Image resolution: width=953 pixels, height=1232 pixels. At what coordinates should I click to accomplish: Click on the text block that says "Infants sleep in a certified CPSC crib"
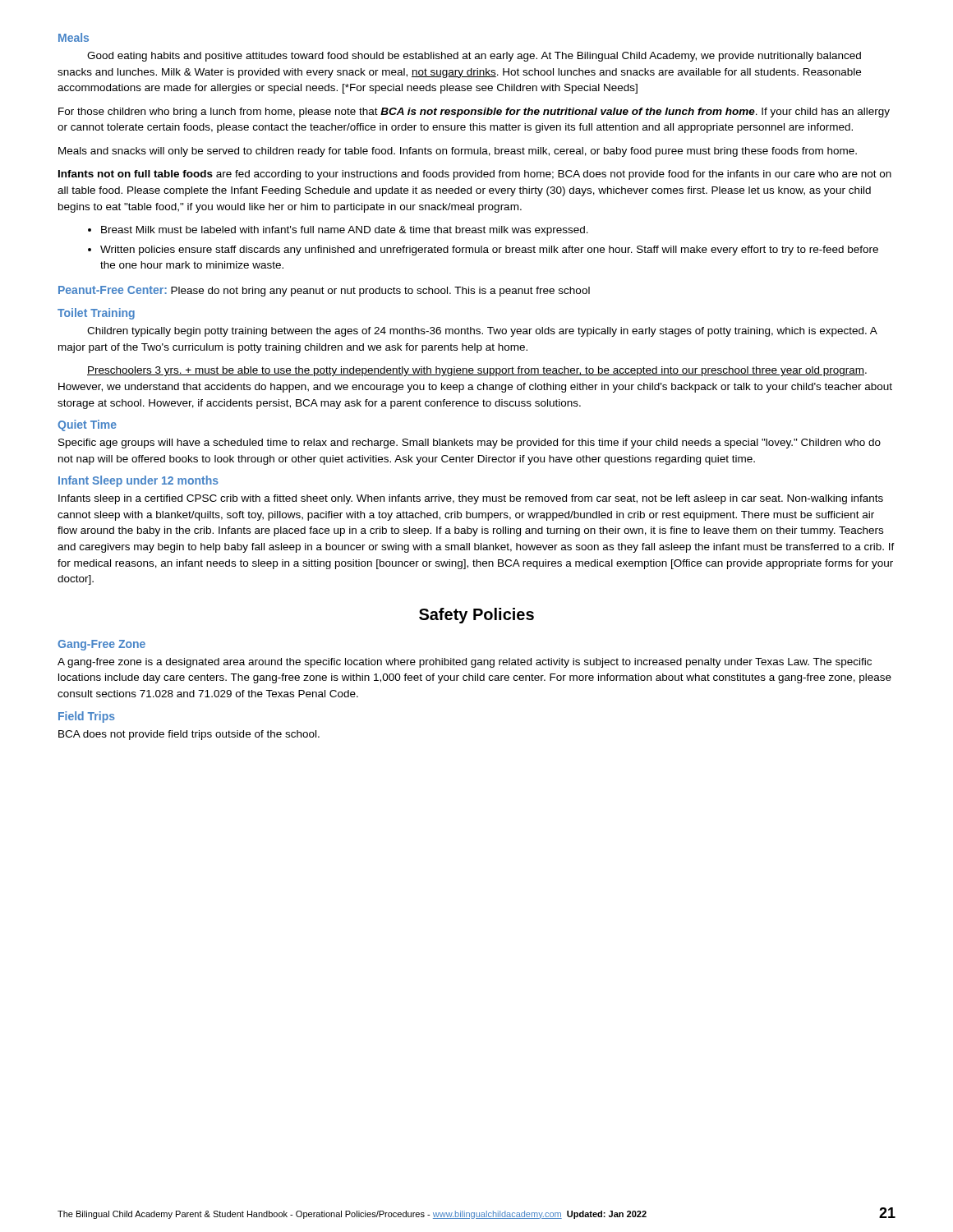tap(476, 539)
